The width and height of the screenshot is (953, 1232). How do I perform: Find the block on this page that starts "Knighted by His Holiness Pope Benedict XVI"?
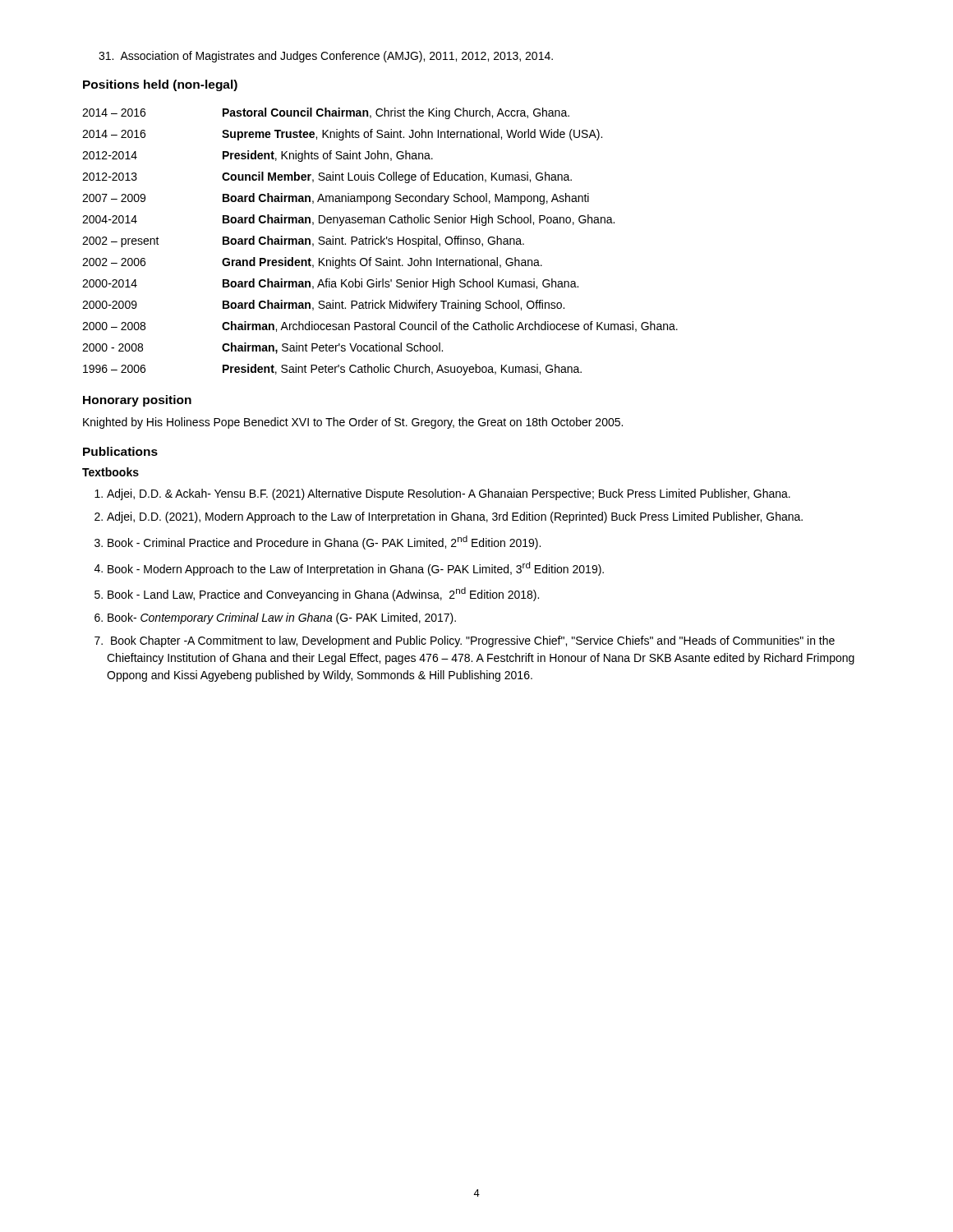coord(353,422)
